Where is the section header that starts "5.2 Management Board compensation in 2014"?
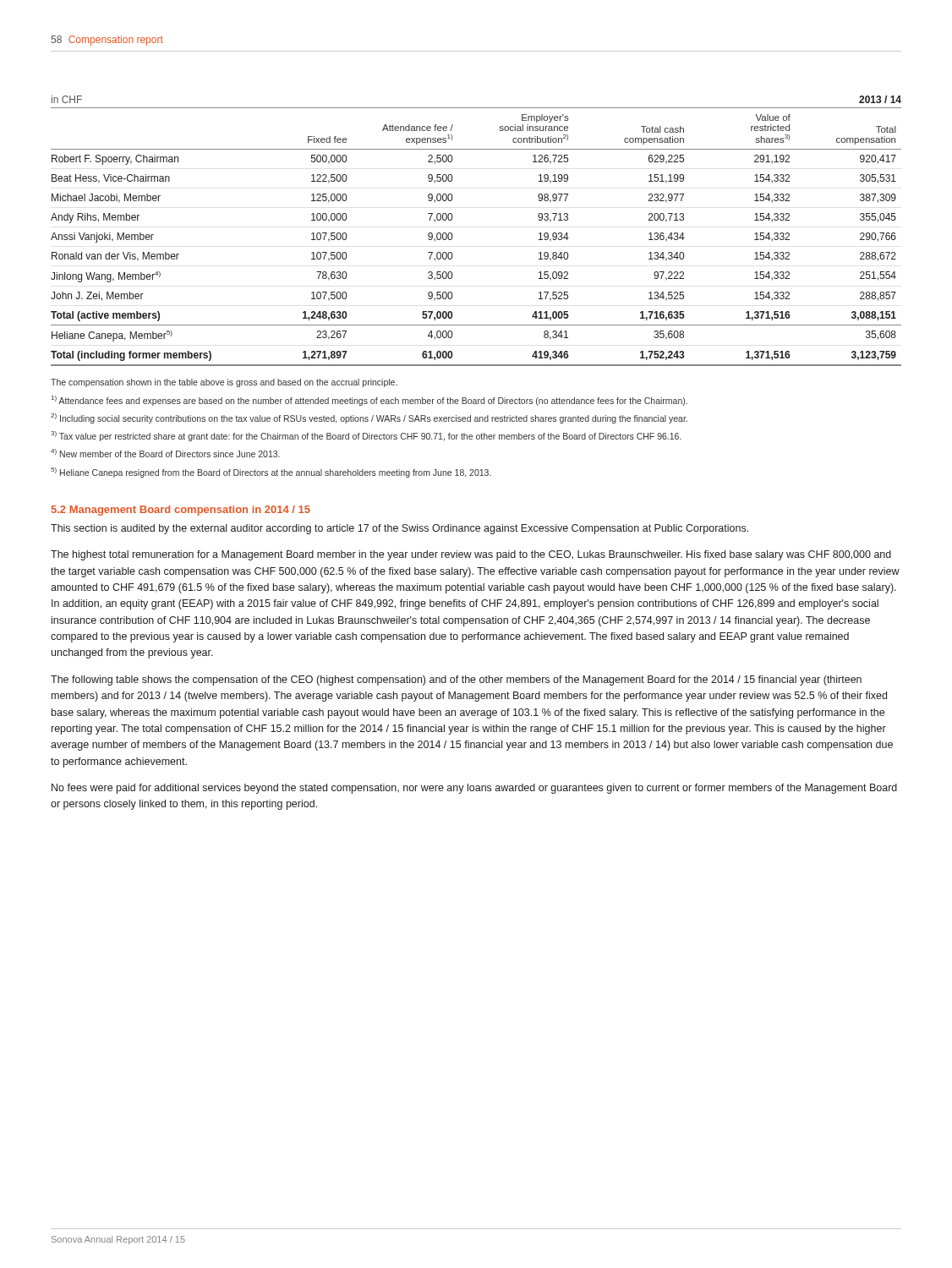This screenshot has width=952, height=1268. (x=181, y=509)
